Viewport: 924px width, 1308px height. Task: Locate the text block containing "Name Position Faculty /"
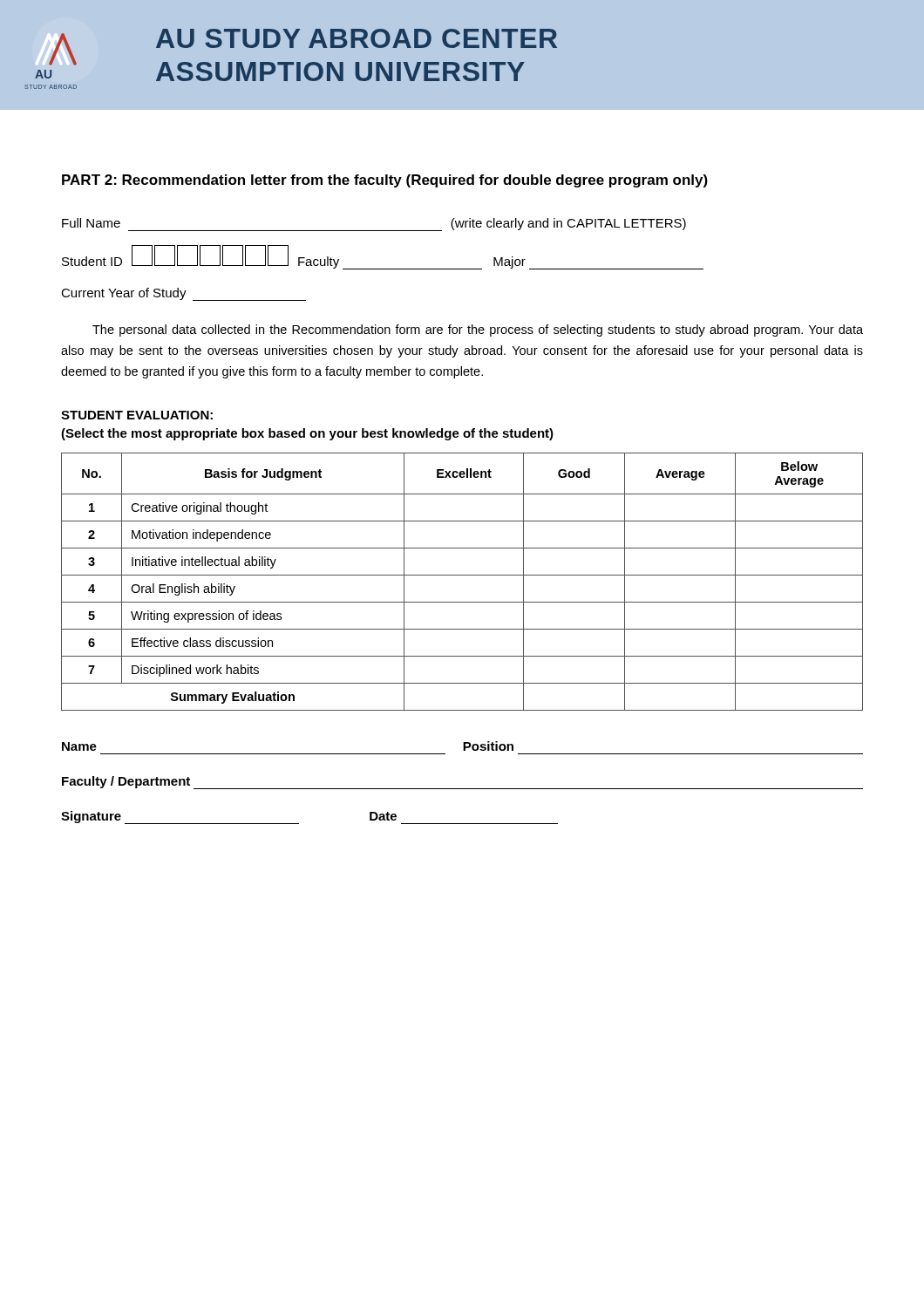(x=462, y=781)
